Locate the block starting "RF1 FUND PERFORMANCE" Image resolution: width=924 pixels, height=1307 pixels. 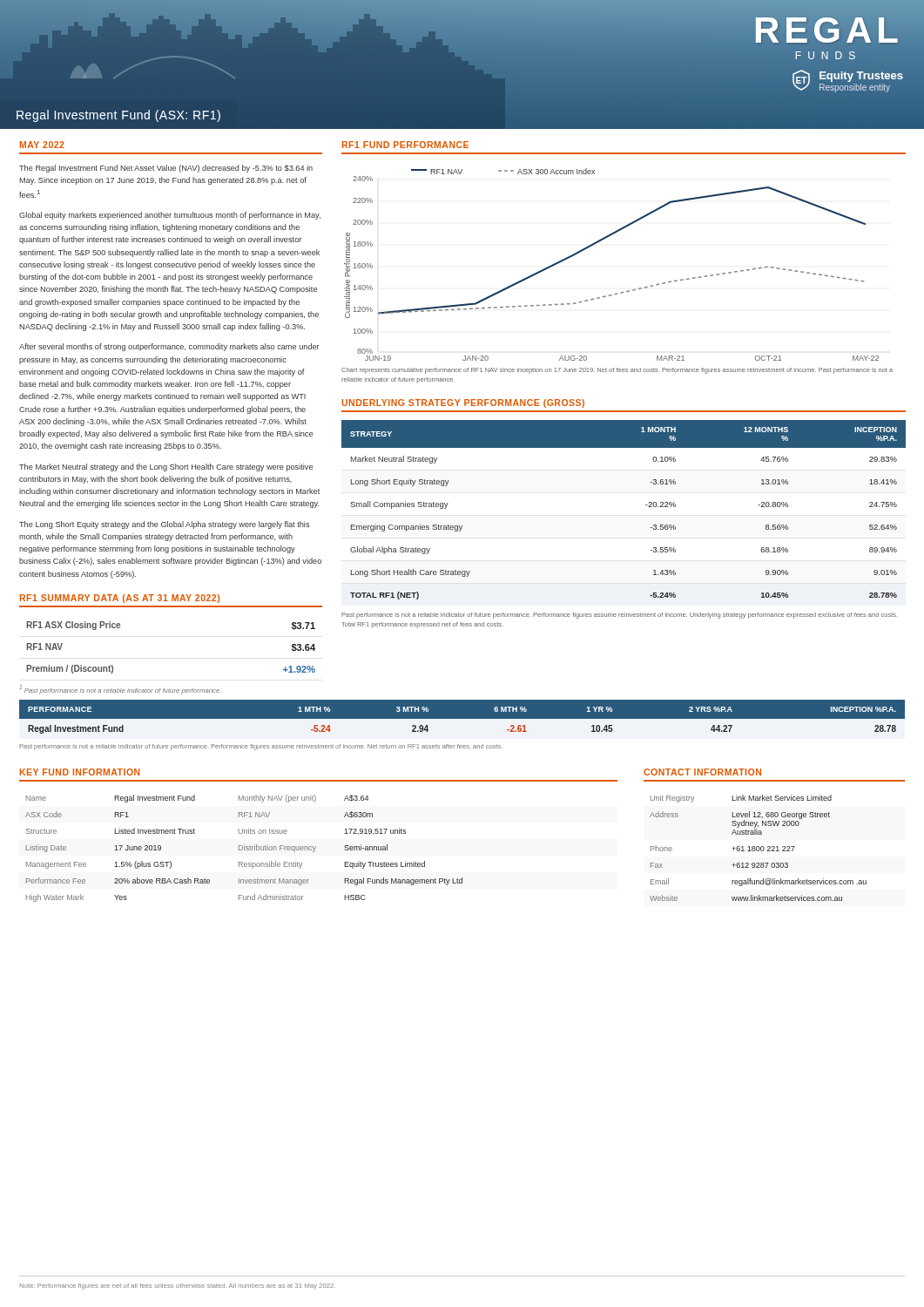[x=405, y=145]
